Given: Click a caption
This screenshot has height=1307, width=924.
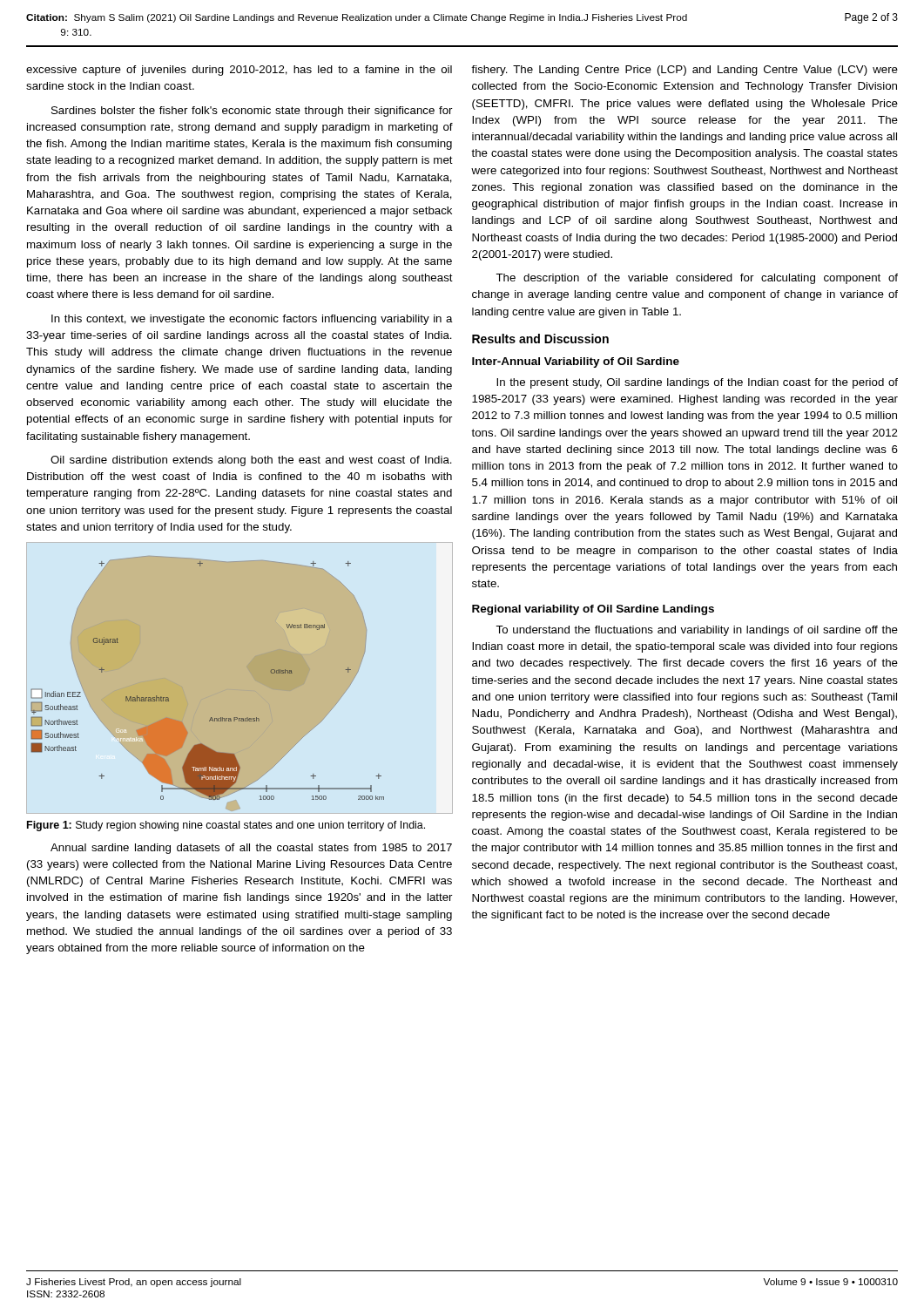Looking at the screenshot, I should (239, 826).
